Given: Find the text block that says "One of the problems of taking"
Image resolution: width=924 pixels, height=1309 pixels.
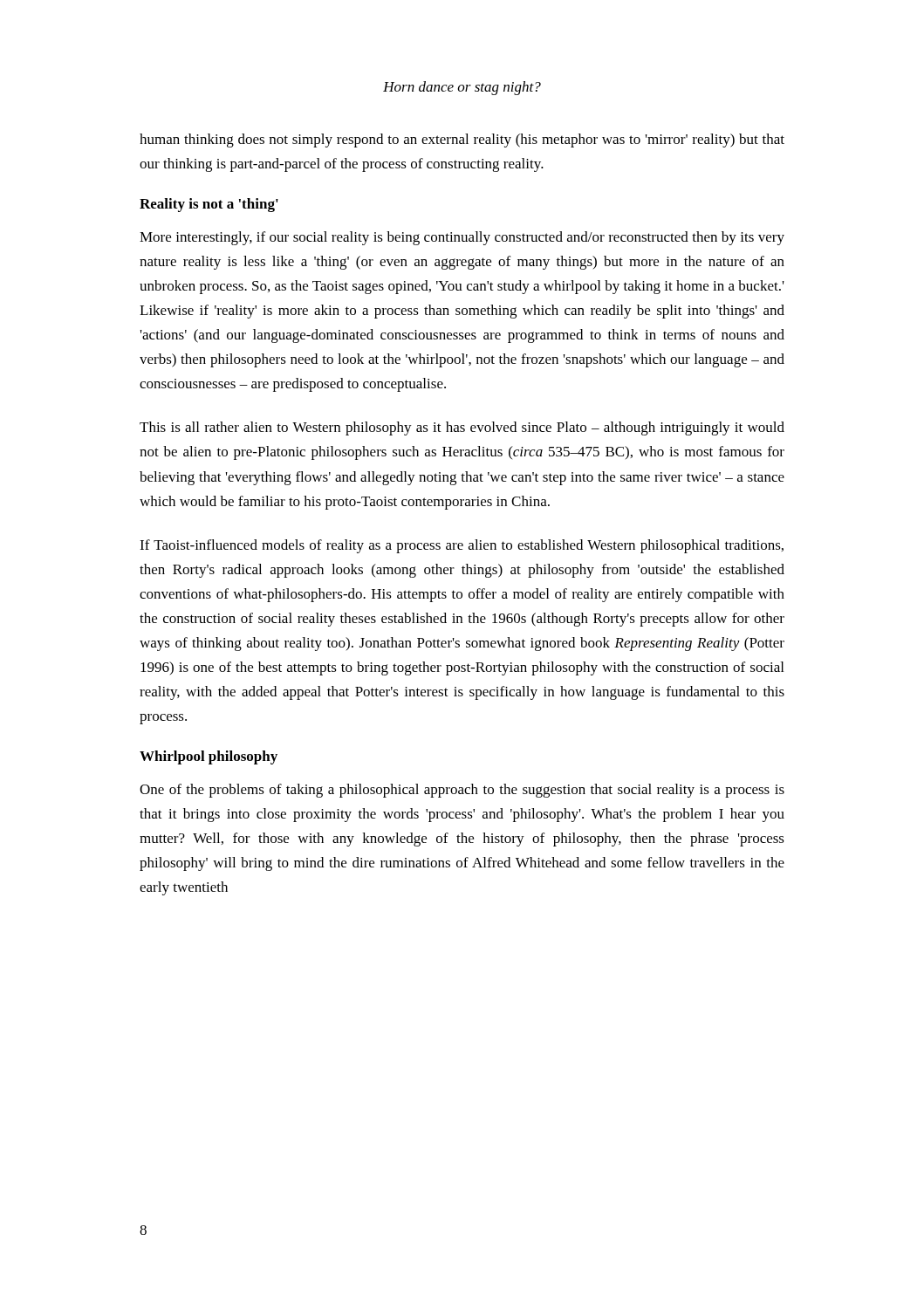Looking at the screenshot, I should [x=462, y=838].
